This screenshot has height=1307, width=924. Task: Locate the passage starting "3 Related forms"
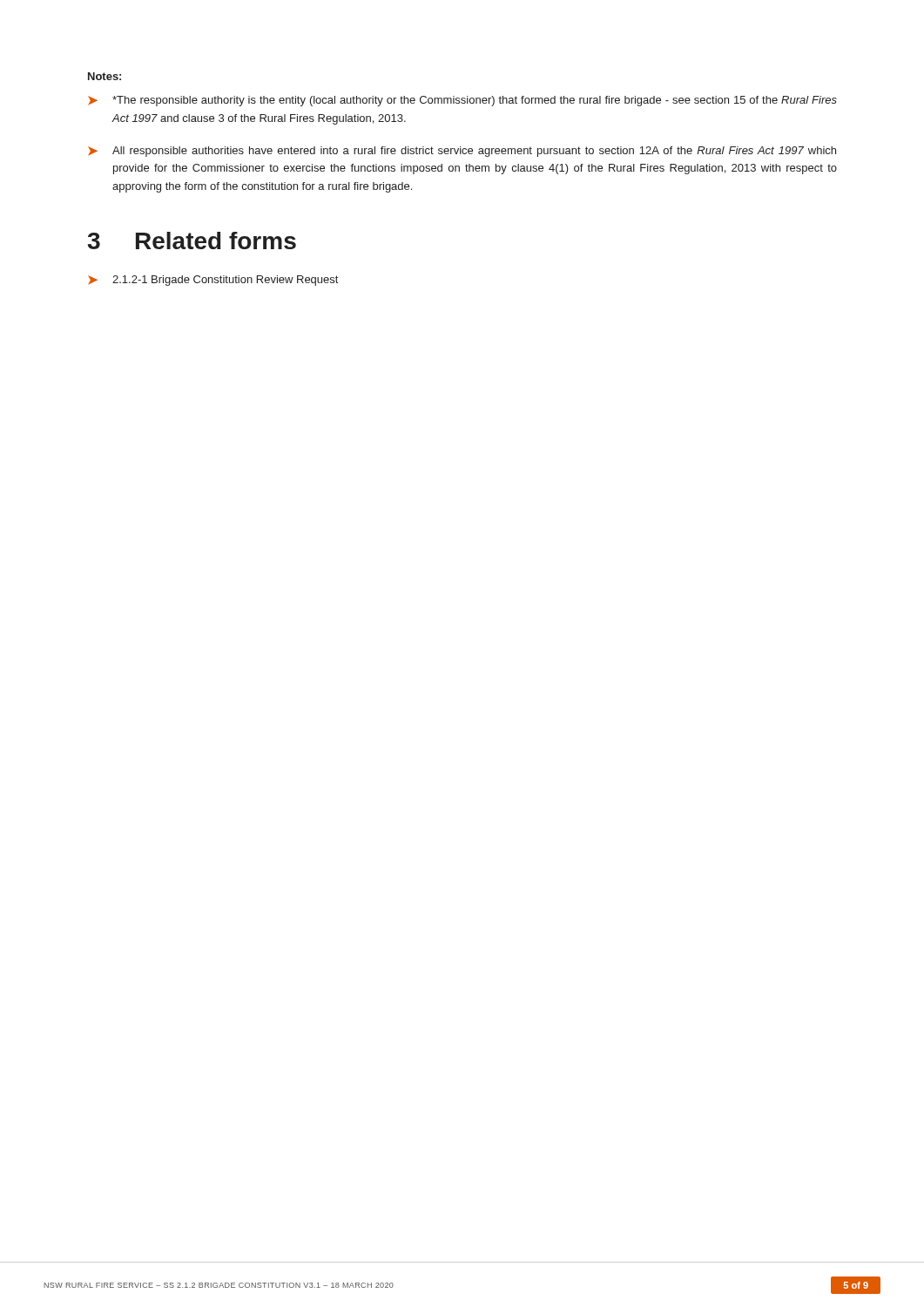192,241
